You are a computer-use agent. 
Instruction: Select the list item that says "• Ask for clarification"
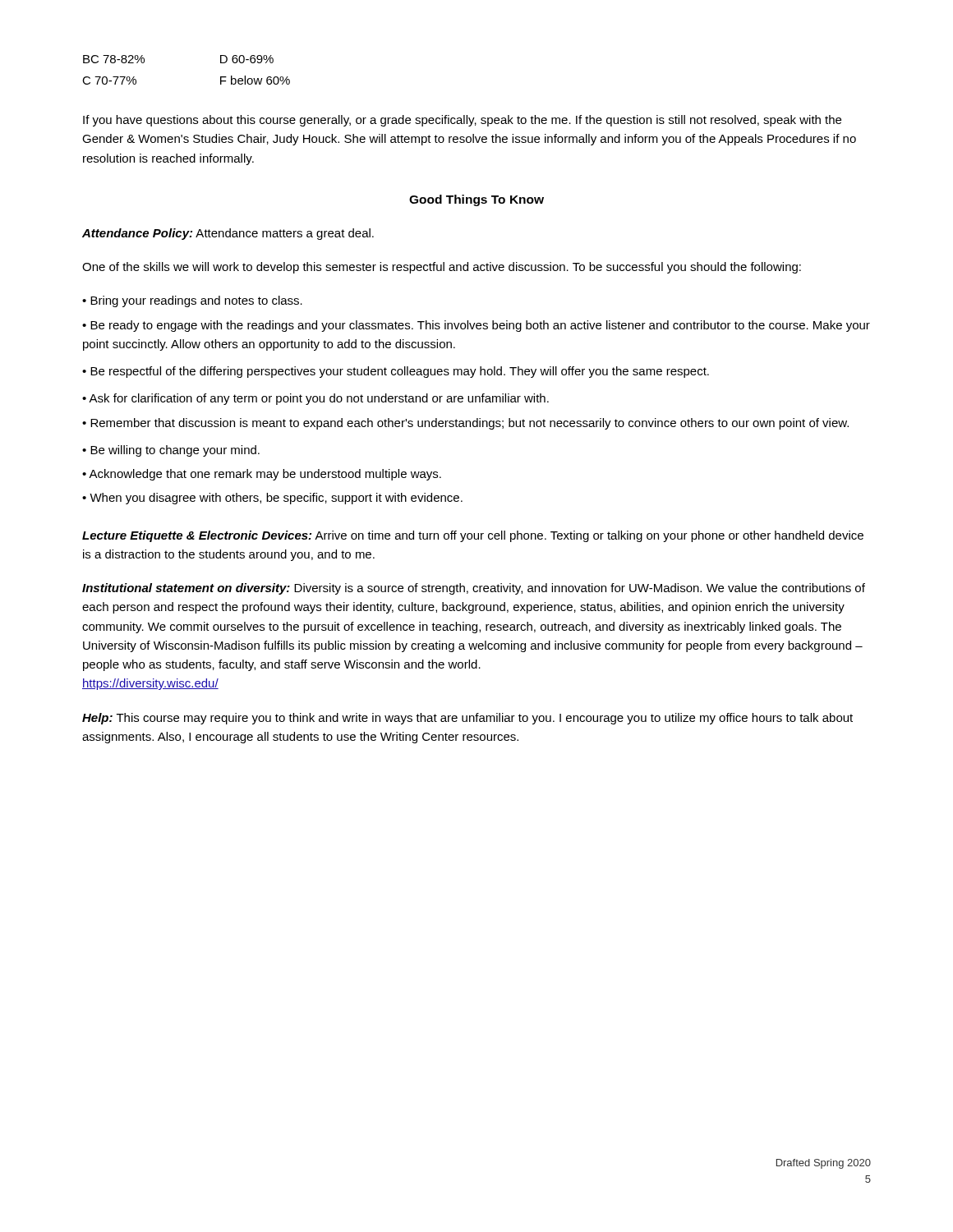click(316, 398)
